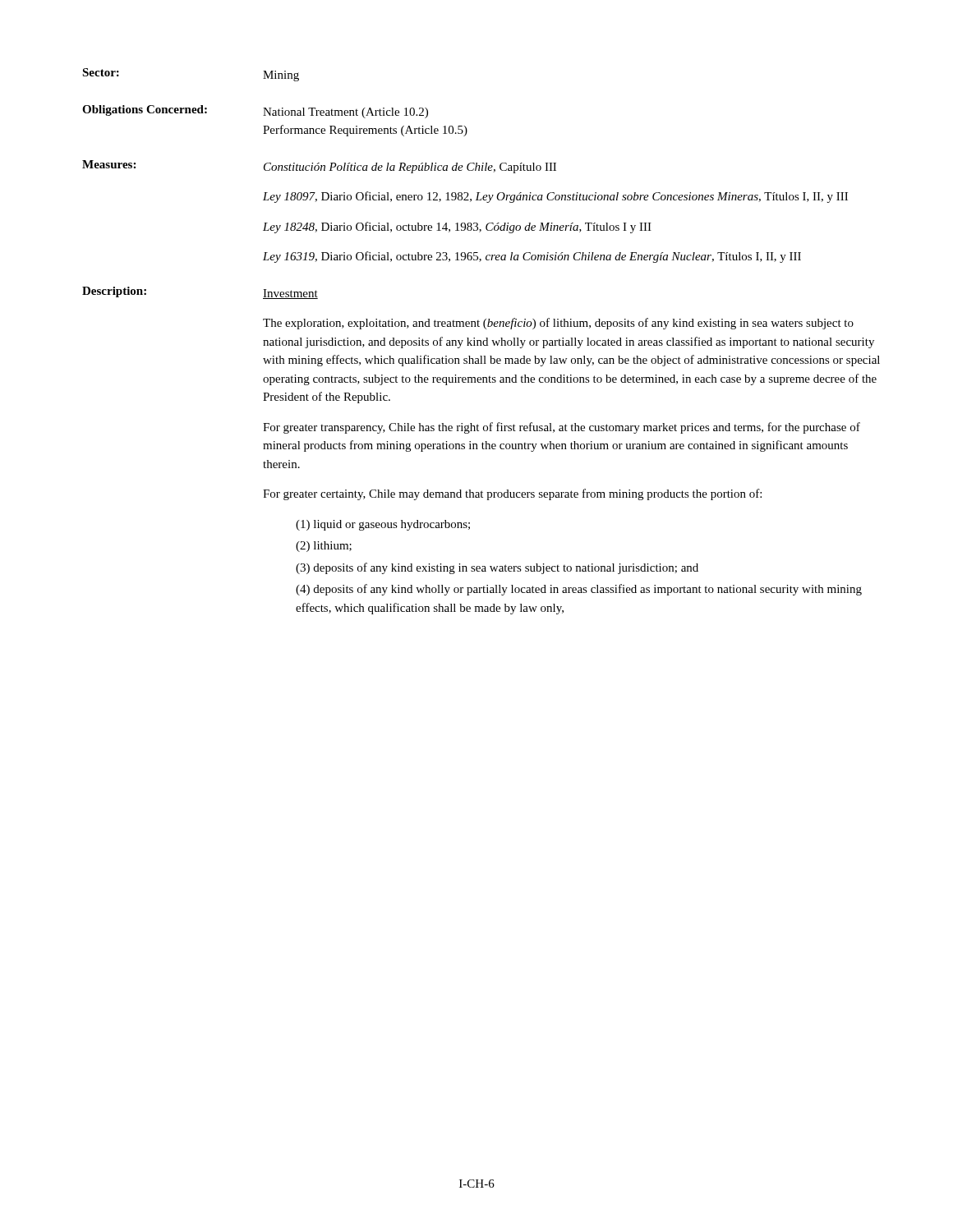Where is the passage that starts "Constitución Política de"?

coord(575,212)
